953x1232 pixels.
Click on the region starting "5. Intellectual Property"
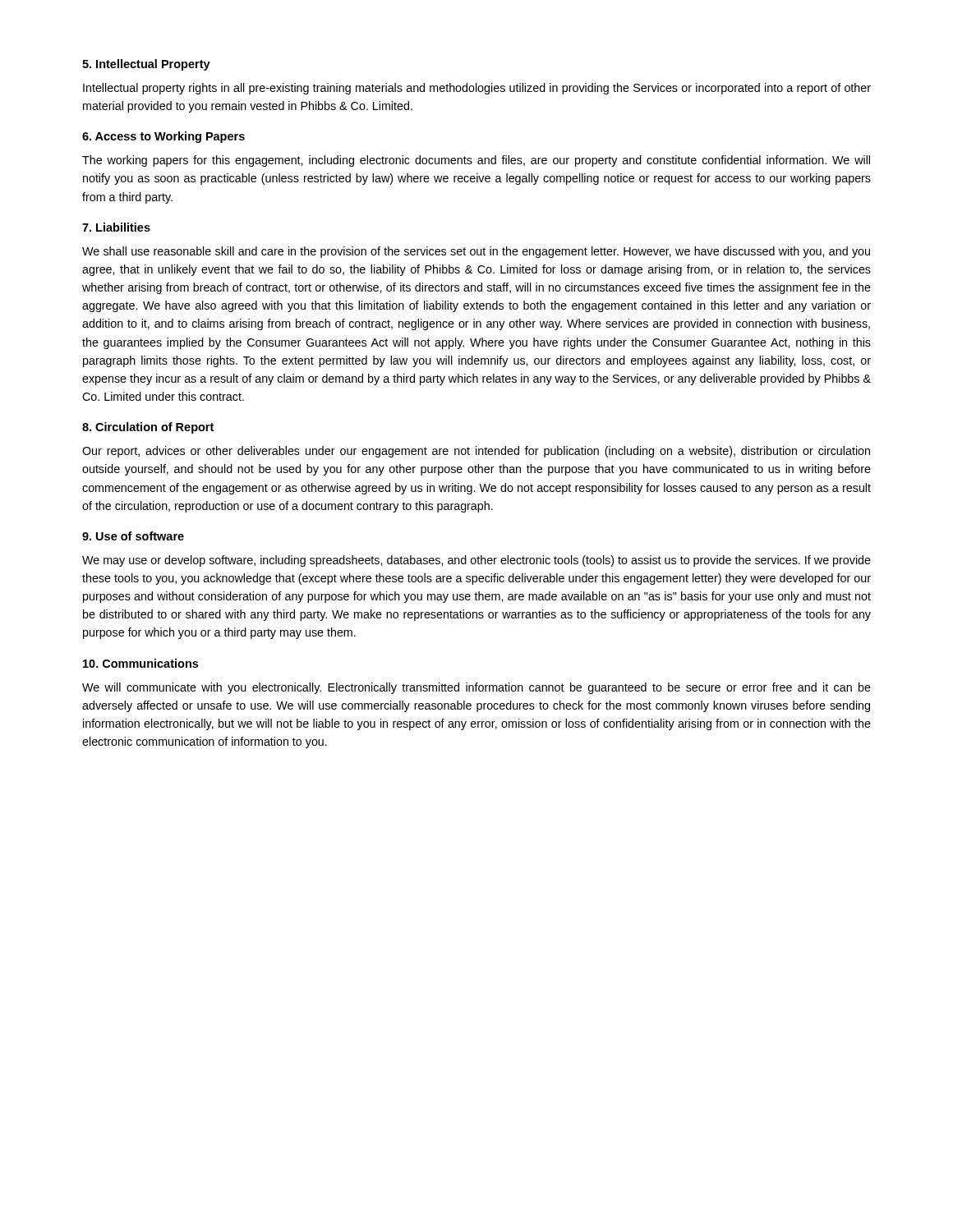pos(146,64)
